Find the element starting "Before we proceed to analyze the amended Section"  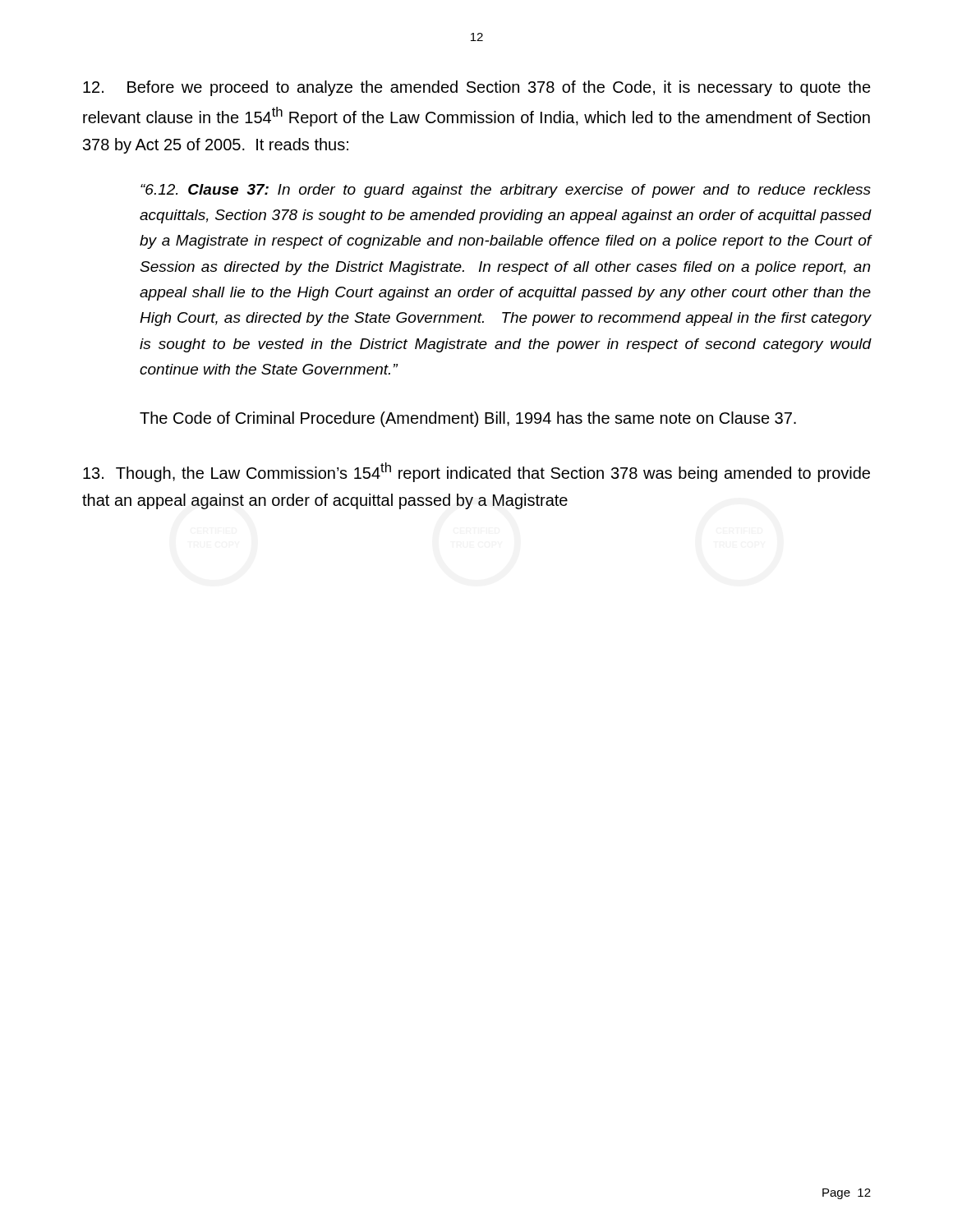coord(476,116)
